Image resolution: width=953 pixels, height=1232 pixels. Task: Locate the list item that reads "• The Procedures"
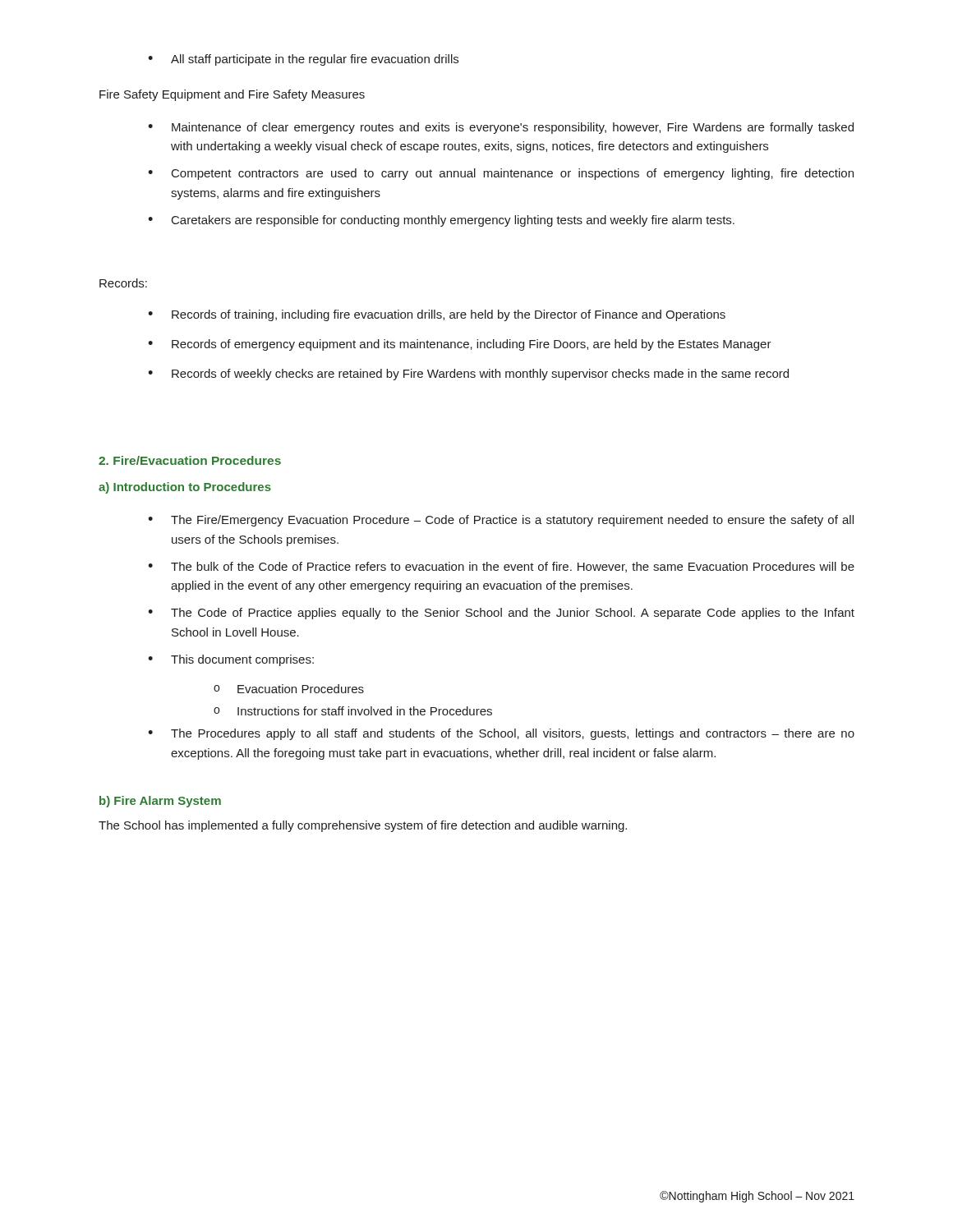point(501,743)
